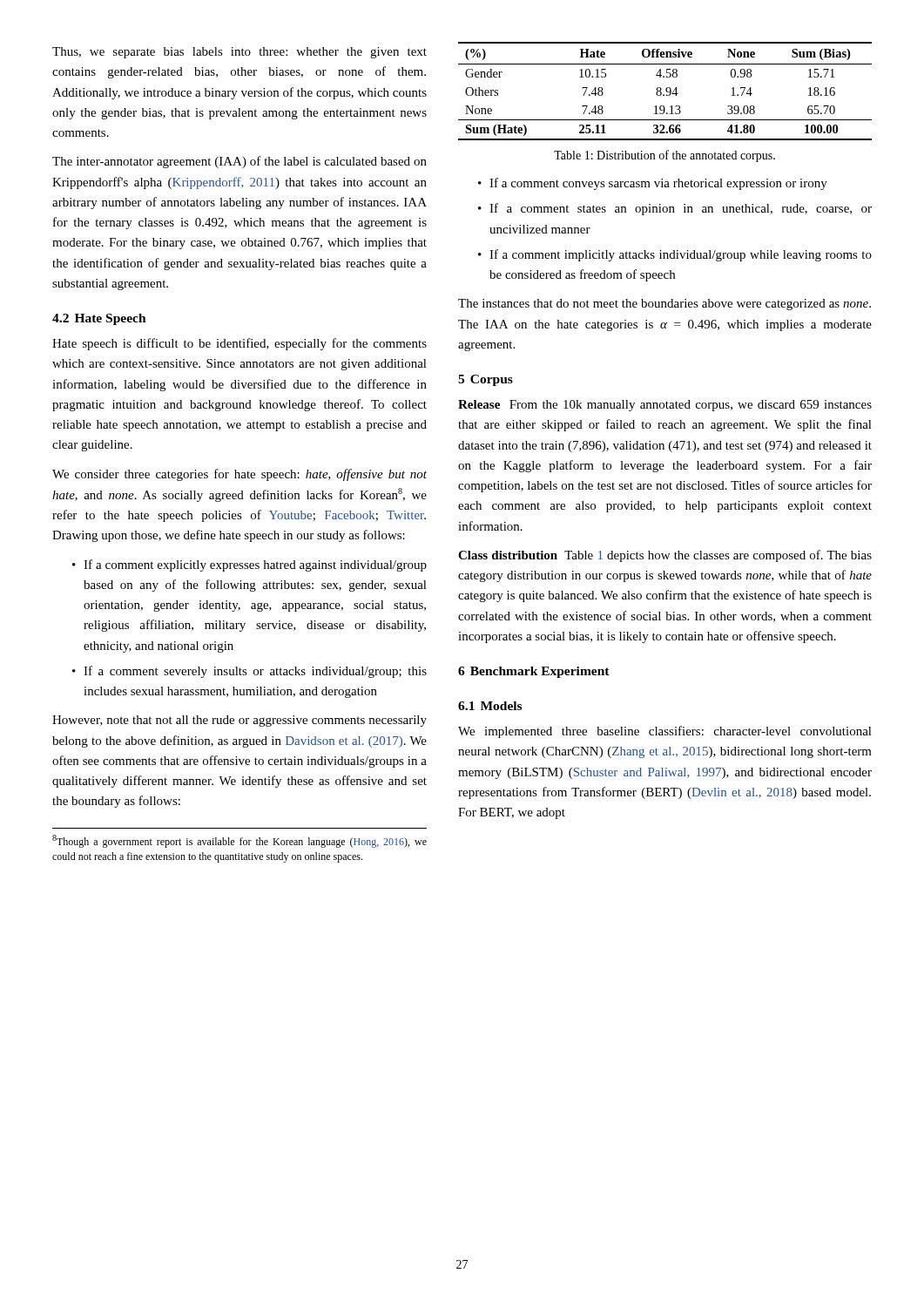Find the text block with the text "Thus, we separate bias labels into three: whether"
The image size is (924, 1307).
tap(240, 92)
